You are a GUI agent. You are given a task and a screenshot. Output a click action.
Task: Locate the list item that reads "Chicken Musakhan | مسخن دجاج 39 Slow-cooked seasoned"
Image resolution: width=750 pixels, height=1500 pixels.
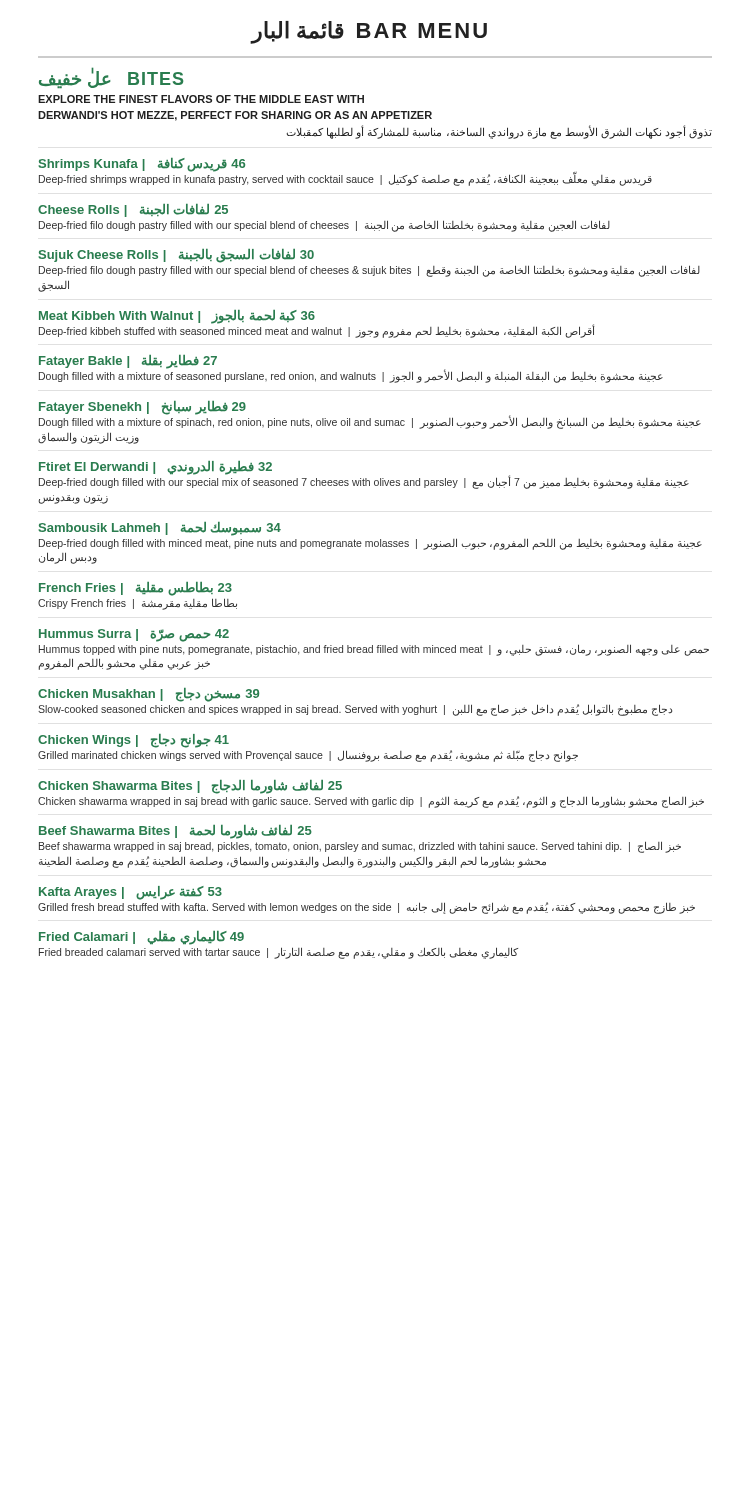click(x=375, y=701)
